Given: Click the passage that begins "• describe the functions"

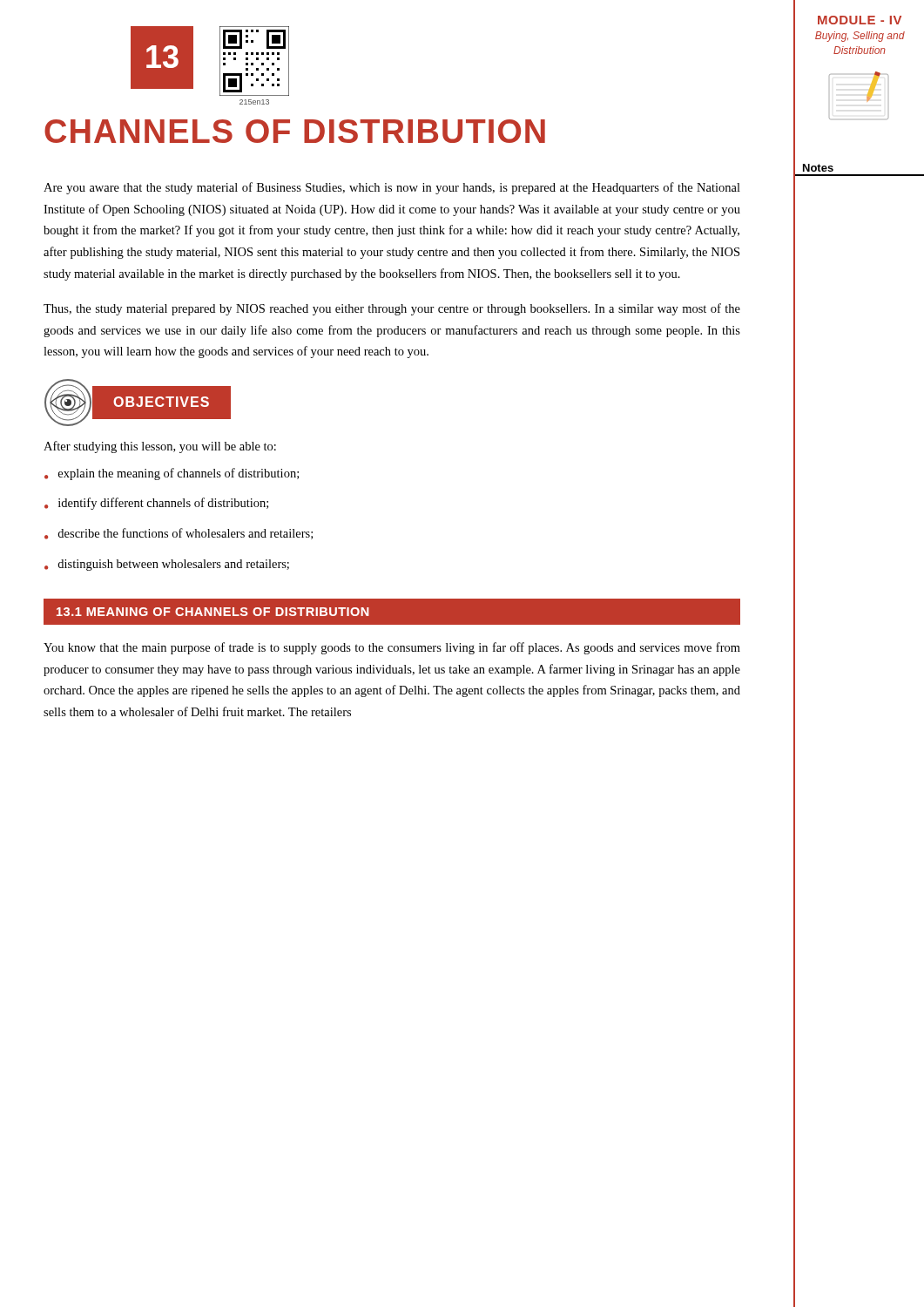Looking at the screenshot, I should (x=179, y=537).
